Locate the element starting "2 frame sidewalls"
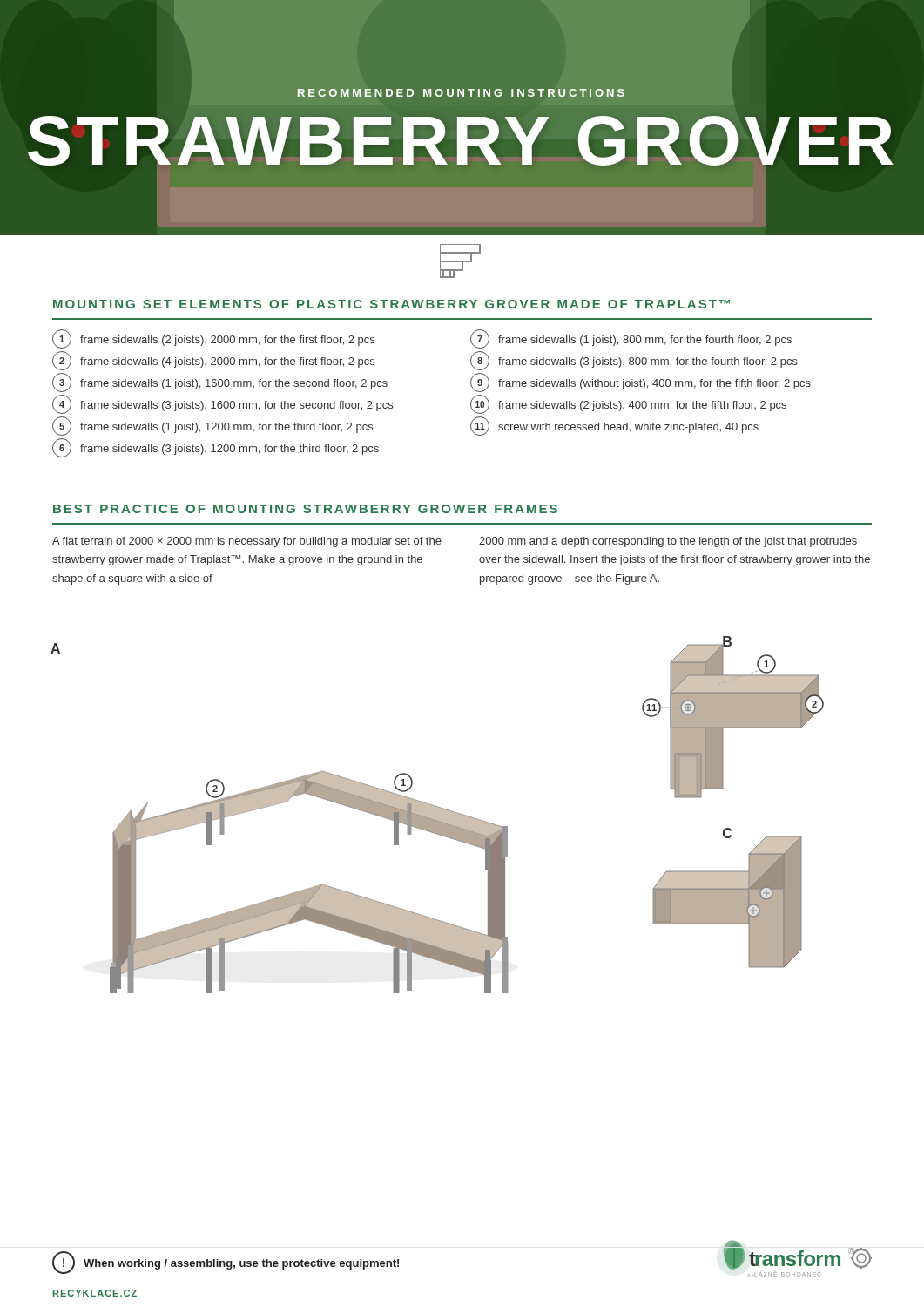This screenshot has height=1307, width=924. (214, 361)
